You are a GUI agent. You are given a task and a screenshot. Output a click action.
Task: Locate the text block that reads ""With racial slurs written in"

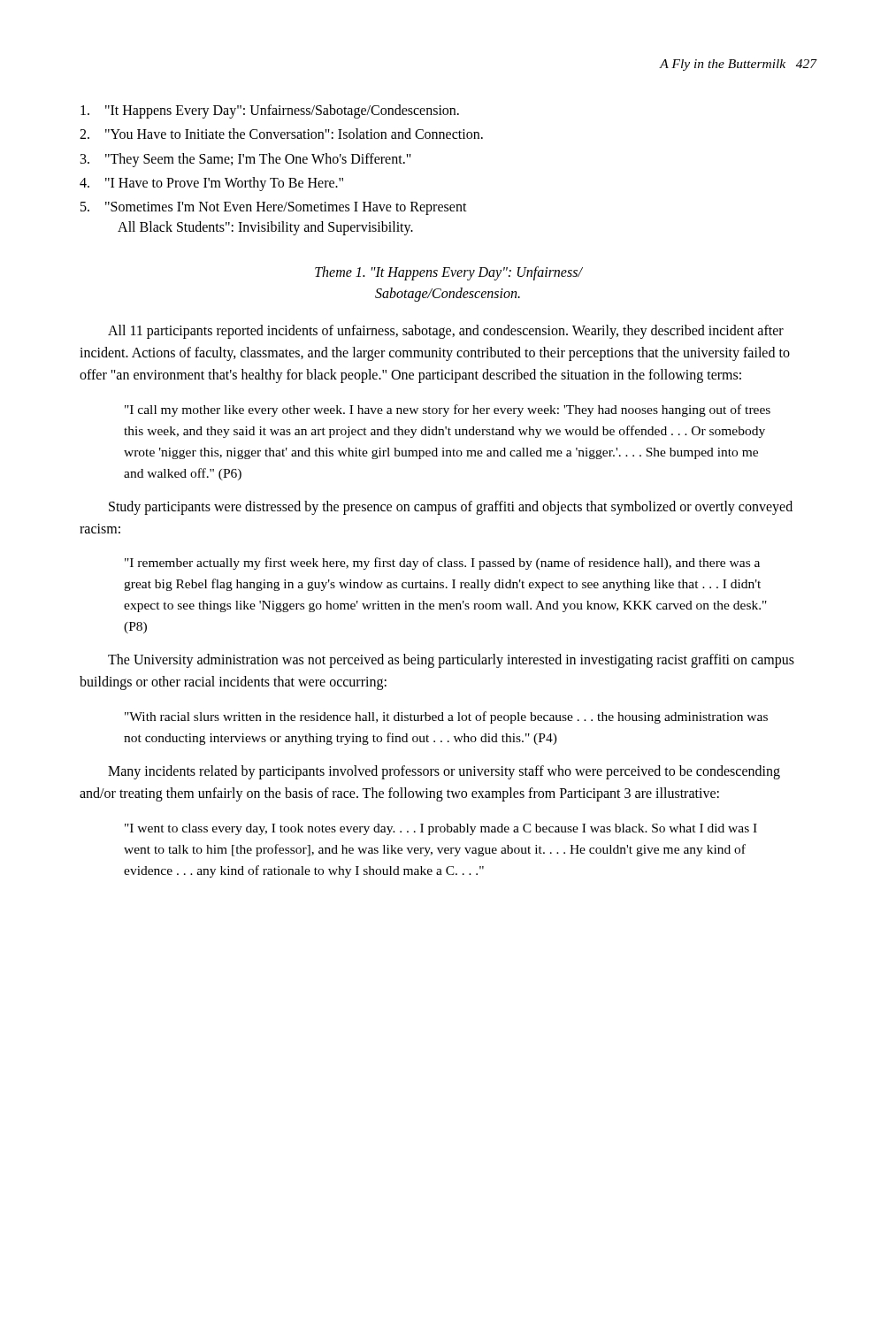click(446, 727)
